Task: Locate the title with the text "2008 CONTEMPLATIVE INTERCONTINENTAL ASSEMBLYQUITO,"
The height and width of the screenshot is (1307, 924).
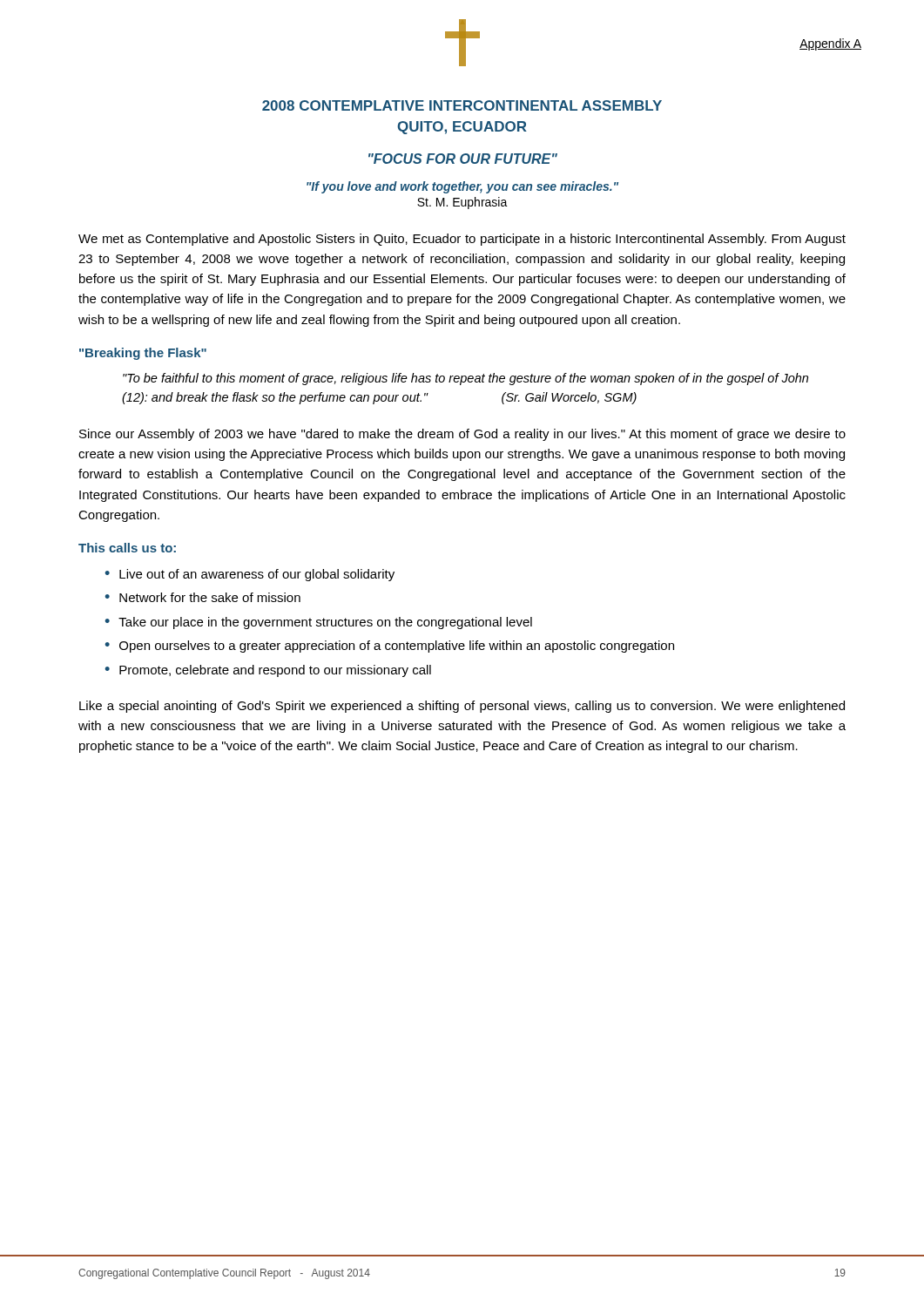Action: [462, 116]
